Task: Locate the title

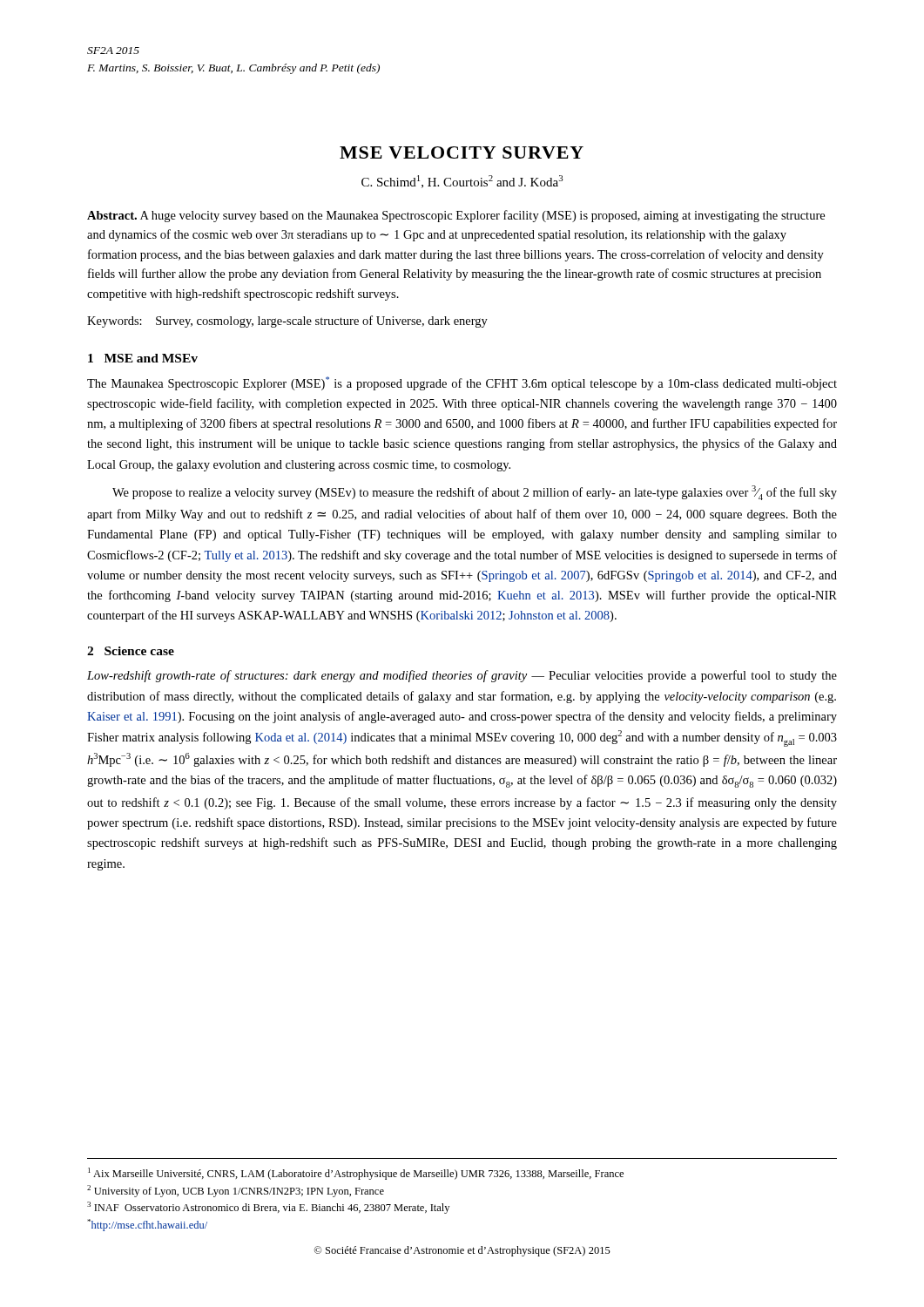Action: (462, 152)
